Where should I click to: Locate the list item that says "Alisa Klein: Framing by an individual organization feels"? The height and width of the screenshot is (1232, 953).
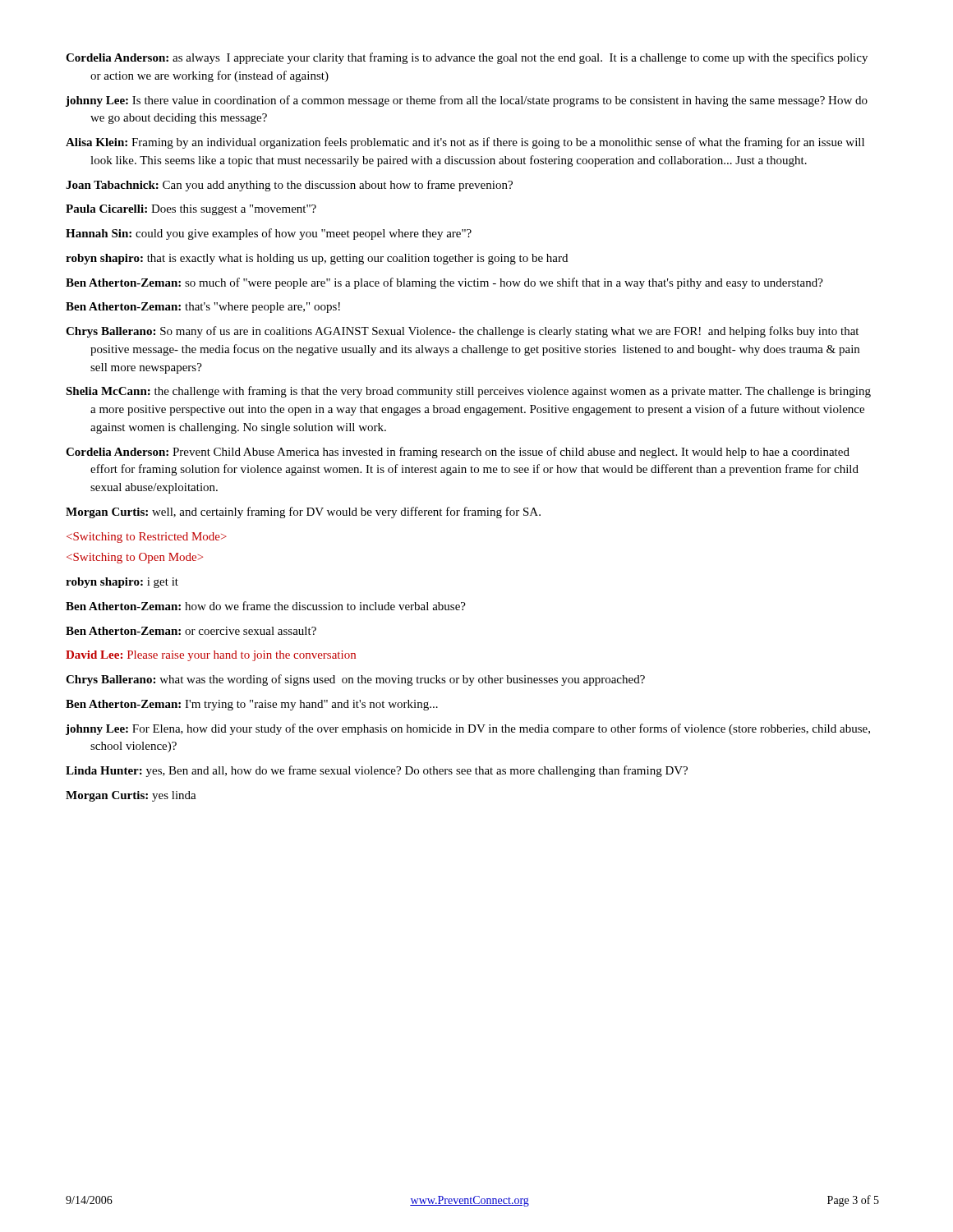(465, 151)
